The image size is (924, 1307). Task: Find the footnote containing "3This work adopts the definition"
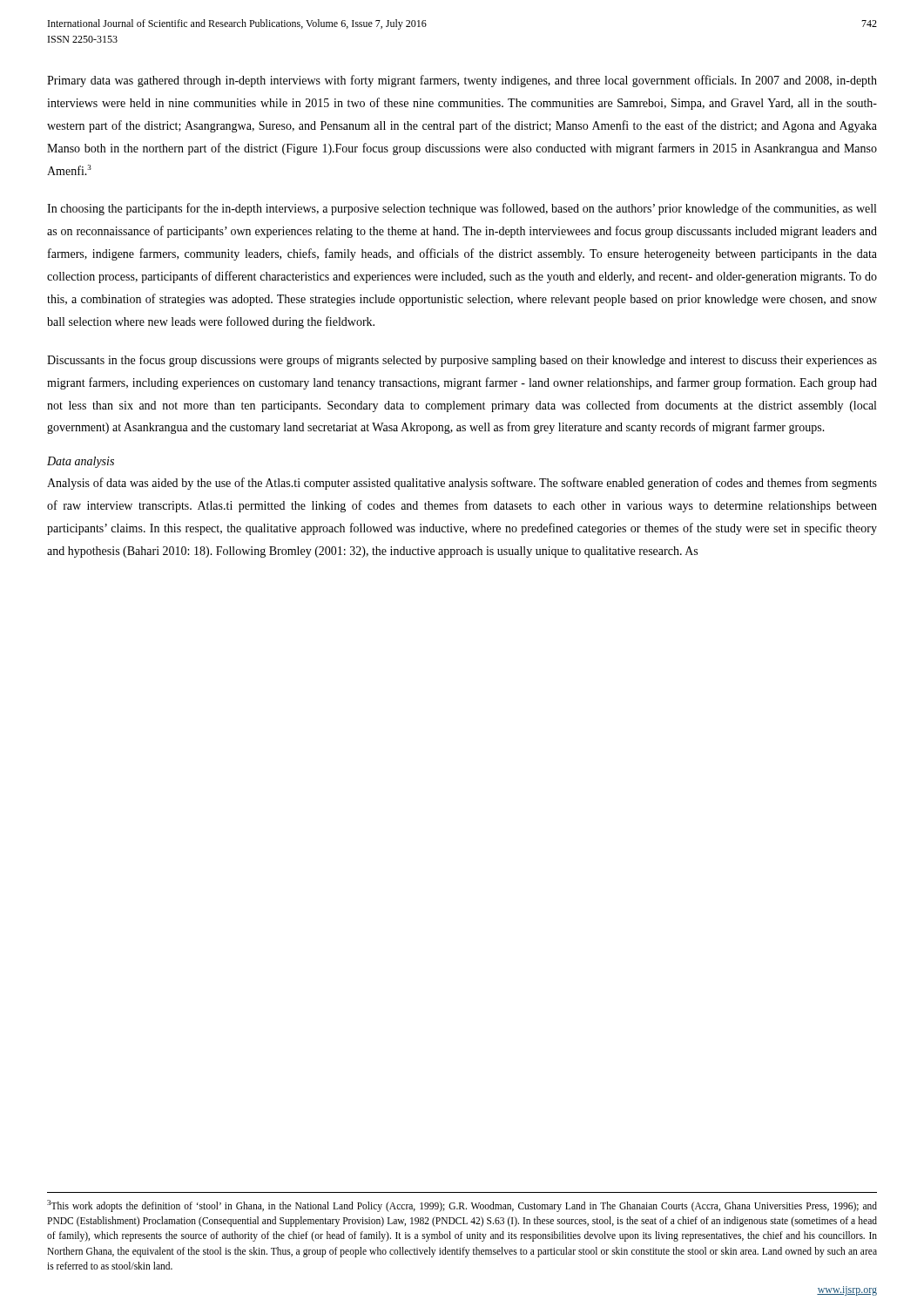click(x=462, y=1235)
